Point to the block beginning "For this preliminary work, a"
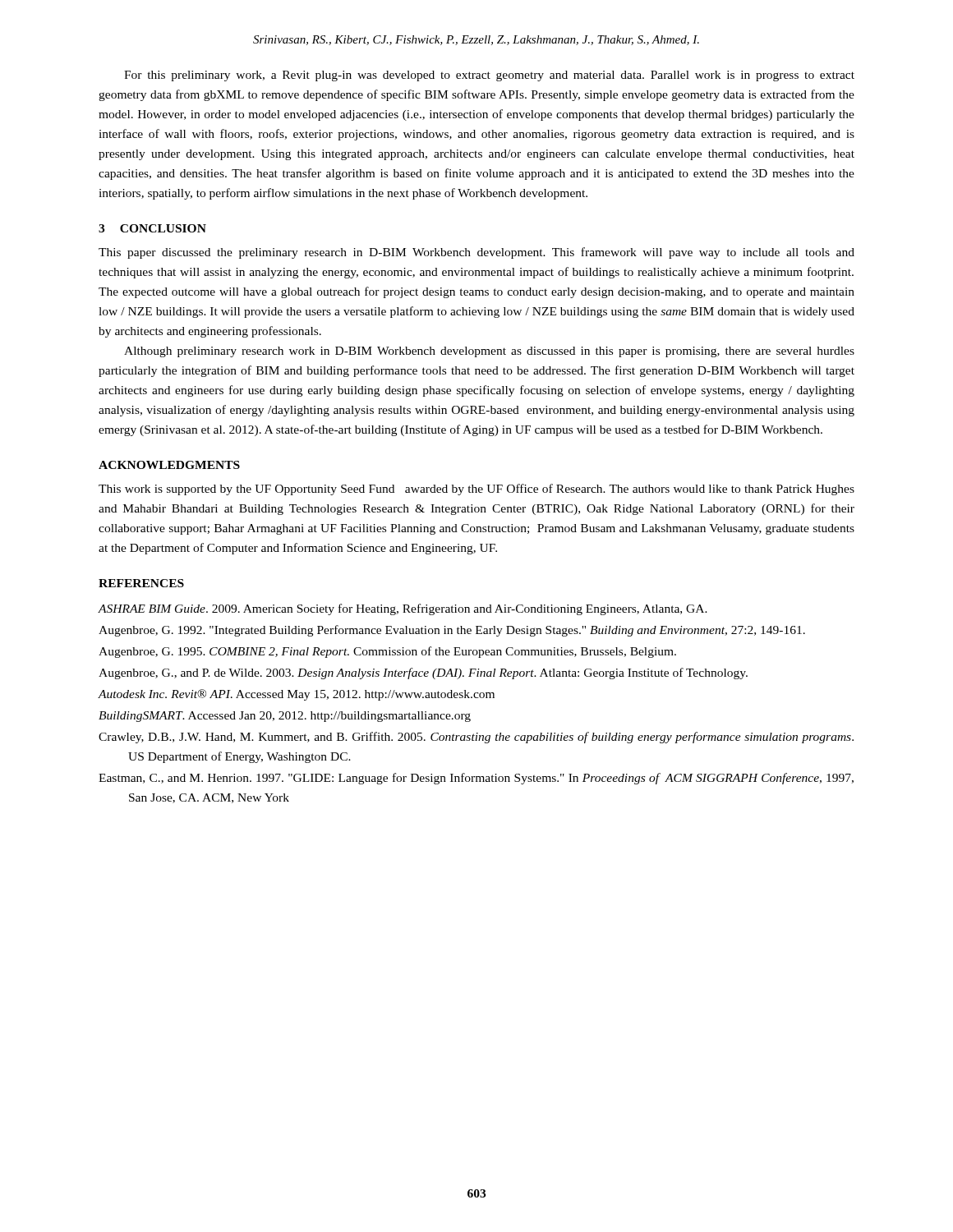 (x=476, y=134)
